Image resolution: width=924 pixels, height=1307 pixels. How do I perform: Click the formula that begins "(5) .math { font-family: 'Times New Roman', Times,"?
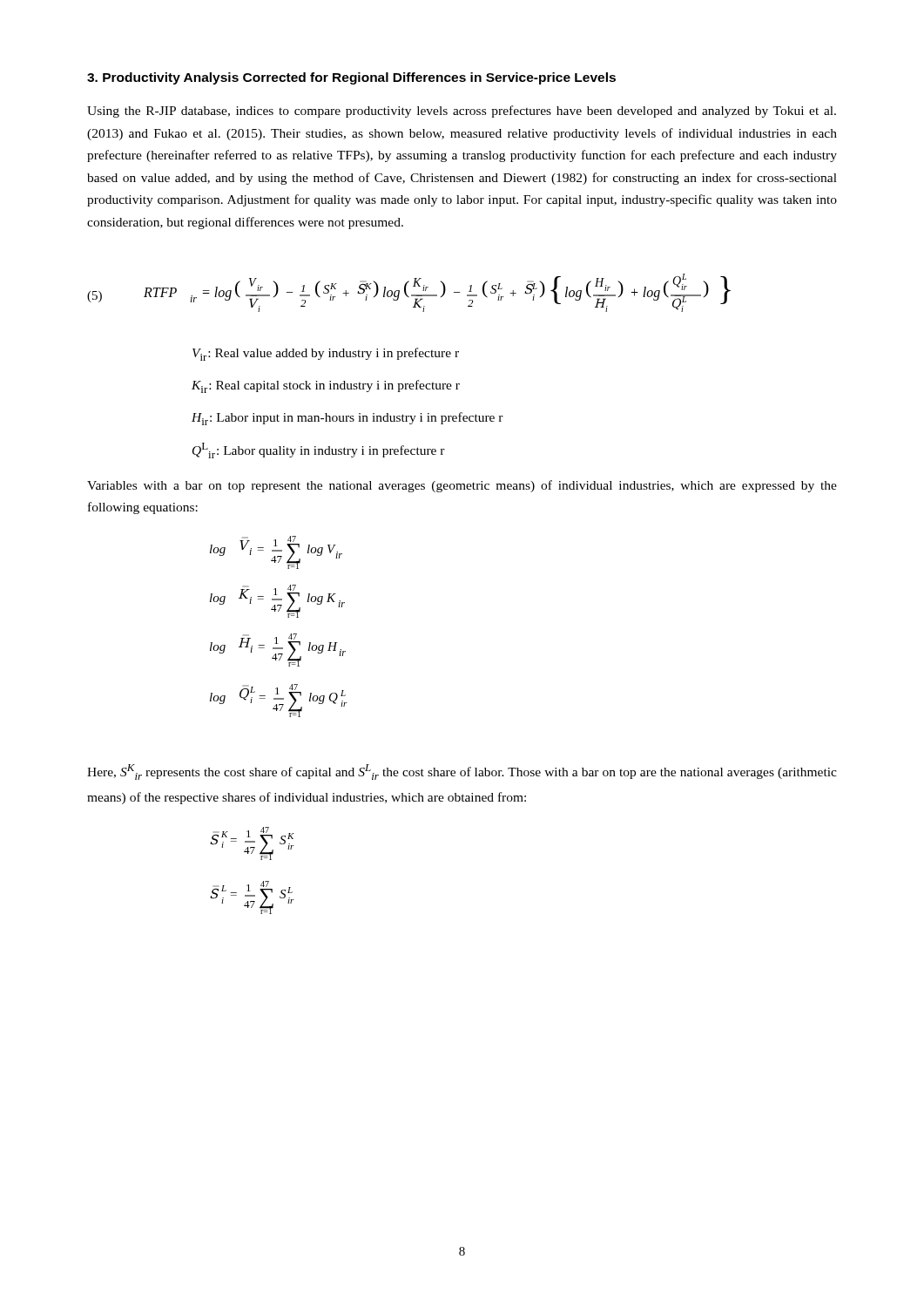tap(462, 296)
